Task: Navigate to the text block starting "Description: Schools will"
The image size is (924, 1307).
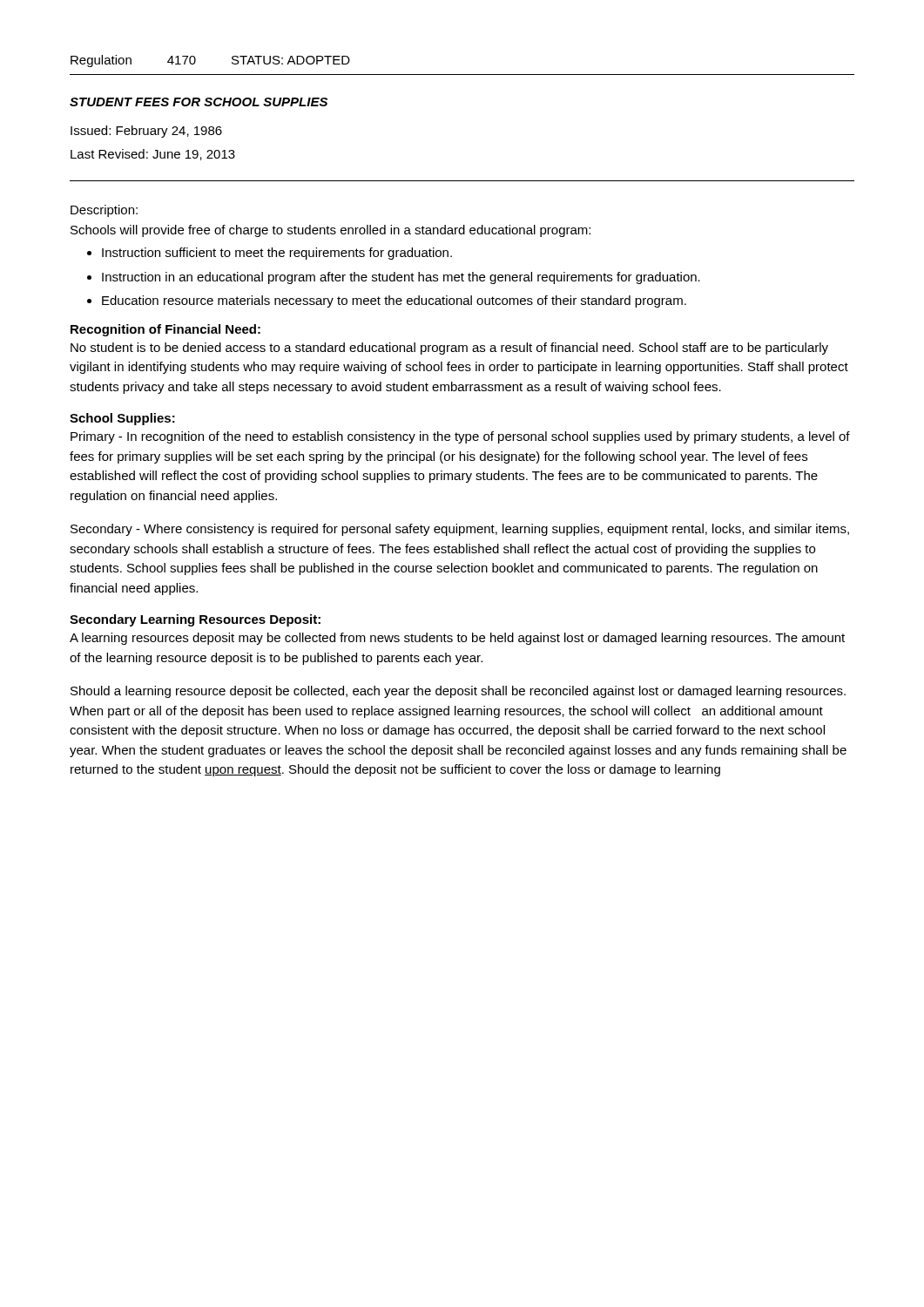Action: [331, 219]
